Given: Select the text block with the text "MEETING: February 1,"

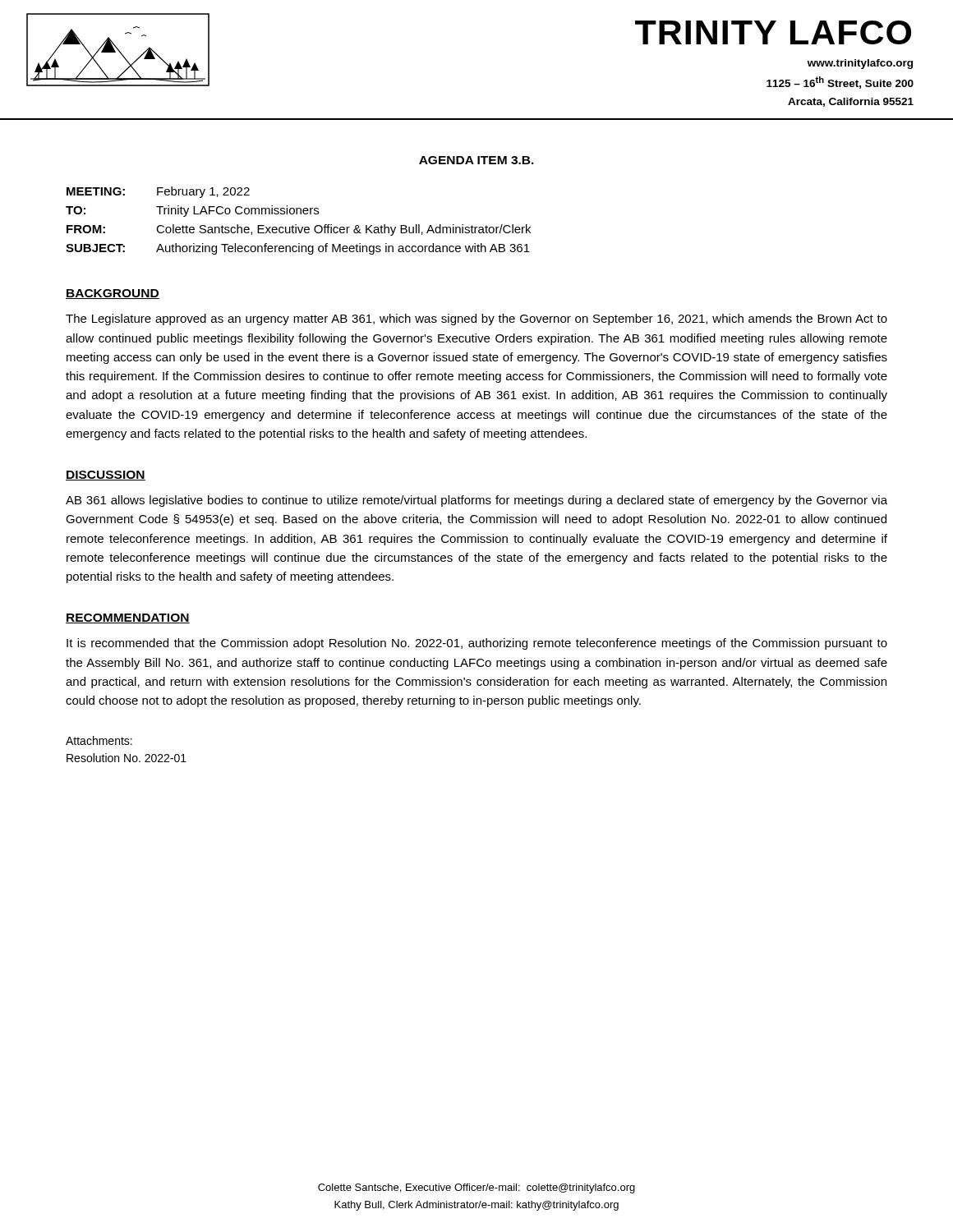Looking at the screenshot, I should pyautogui.click(x=476, y=220).
